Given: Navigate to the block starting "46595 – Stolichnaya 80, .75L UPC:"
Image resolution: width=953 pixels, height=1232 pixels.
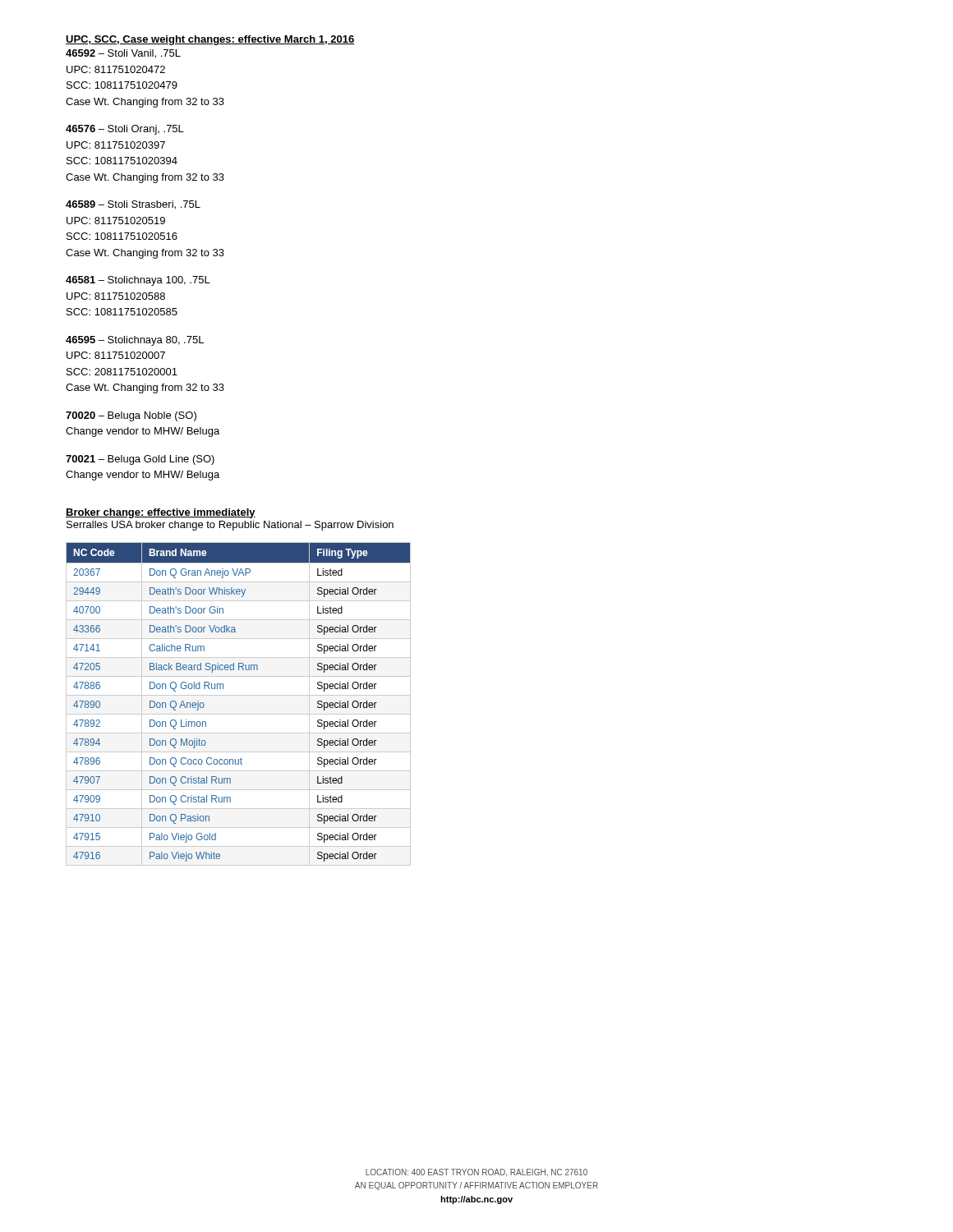Looking at the screenshot, I should tap(145, 363).
